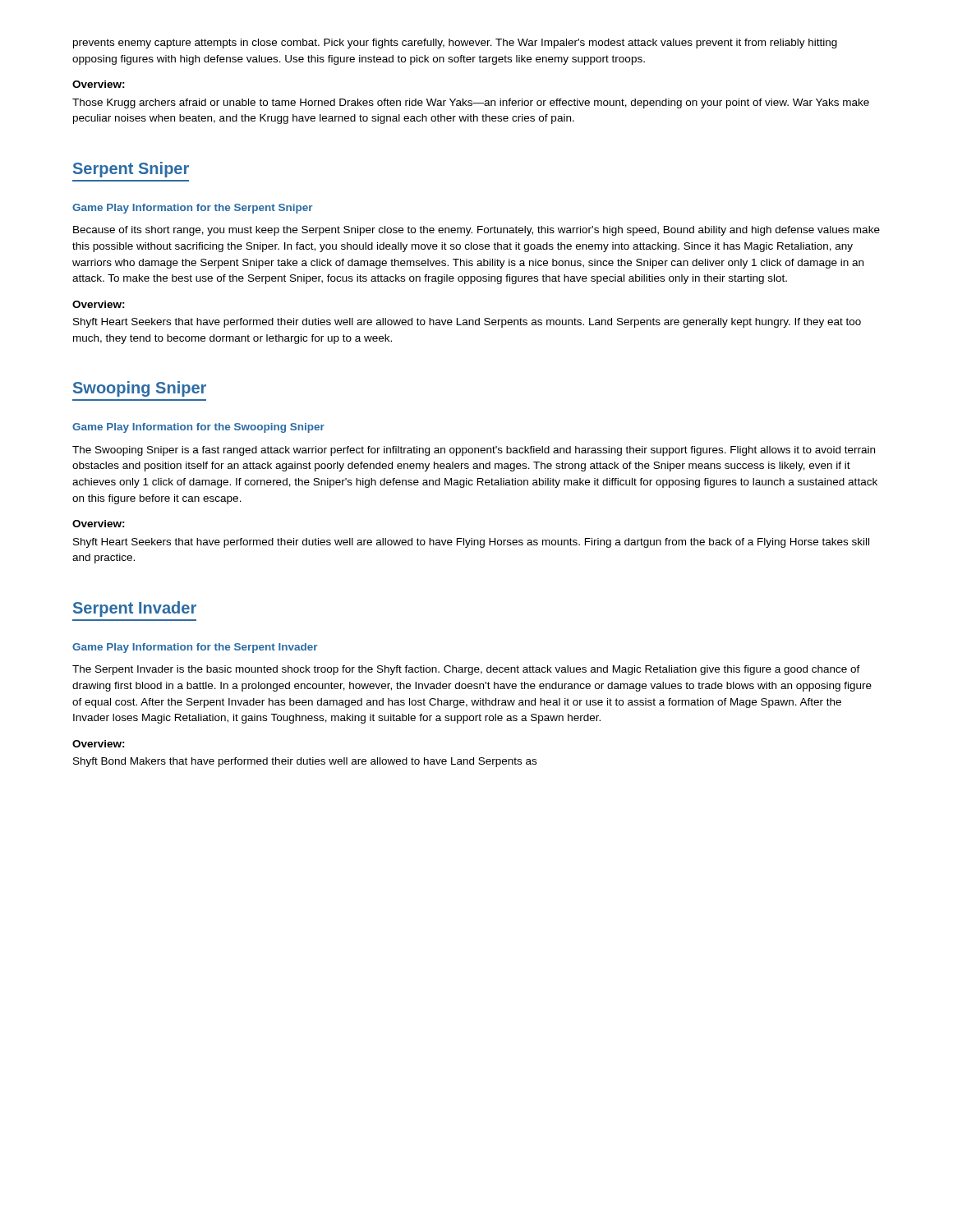
Task: Find the block on this page that starts "prevents enemy capture attempts in close combat."
Action: pos(476,51)
